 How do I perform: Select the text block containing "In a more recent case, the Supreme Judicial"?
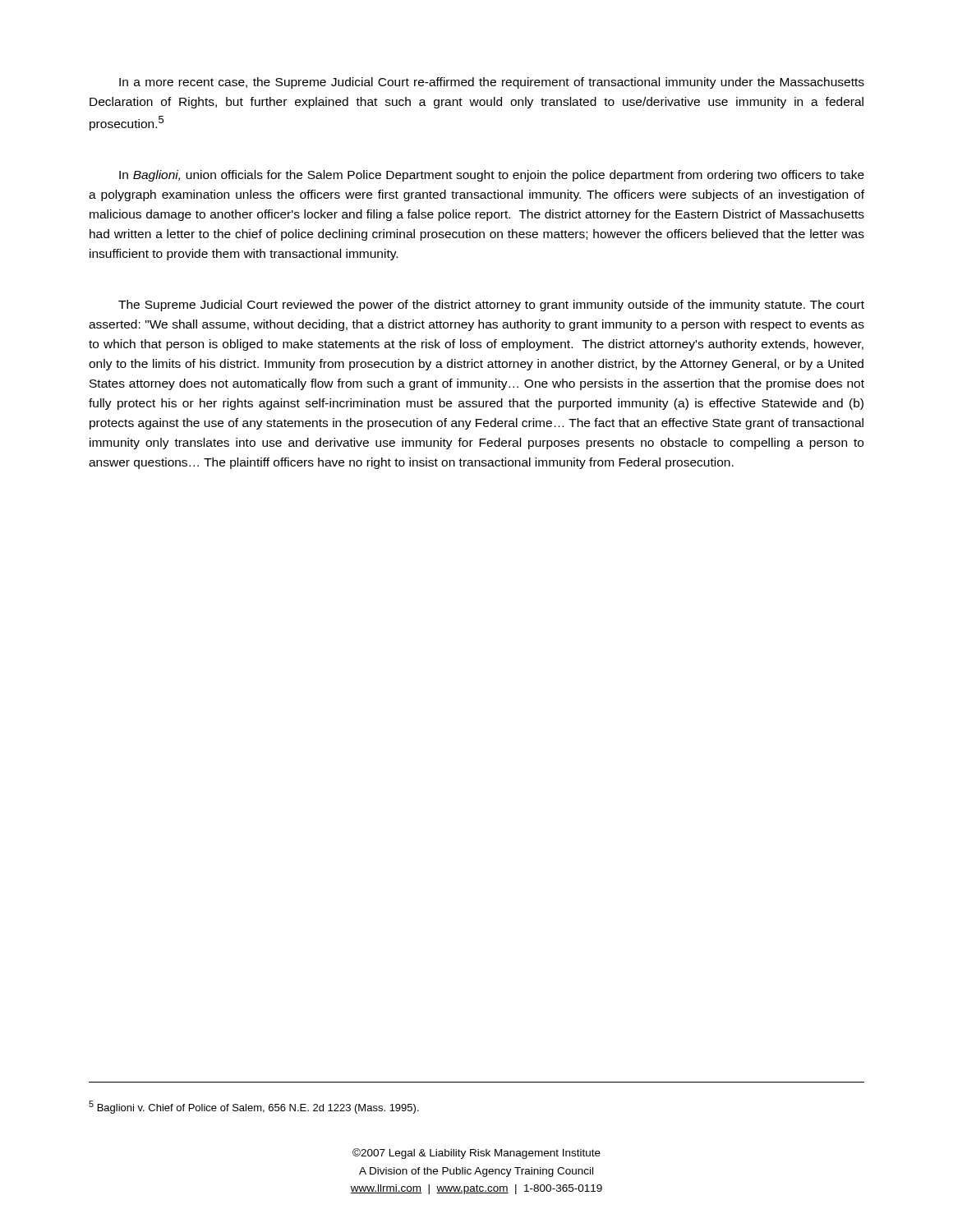[476, 103]
